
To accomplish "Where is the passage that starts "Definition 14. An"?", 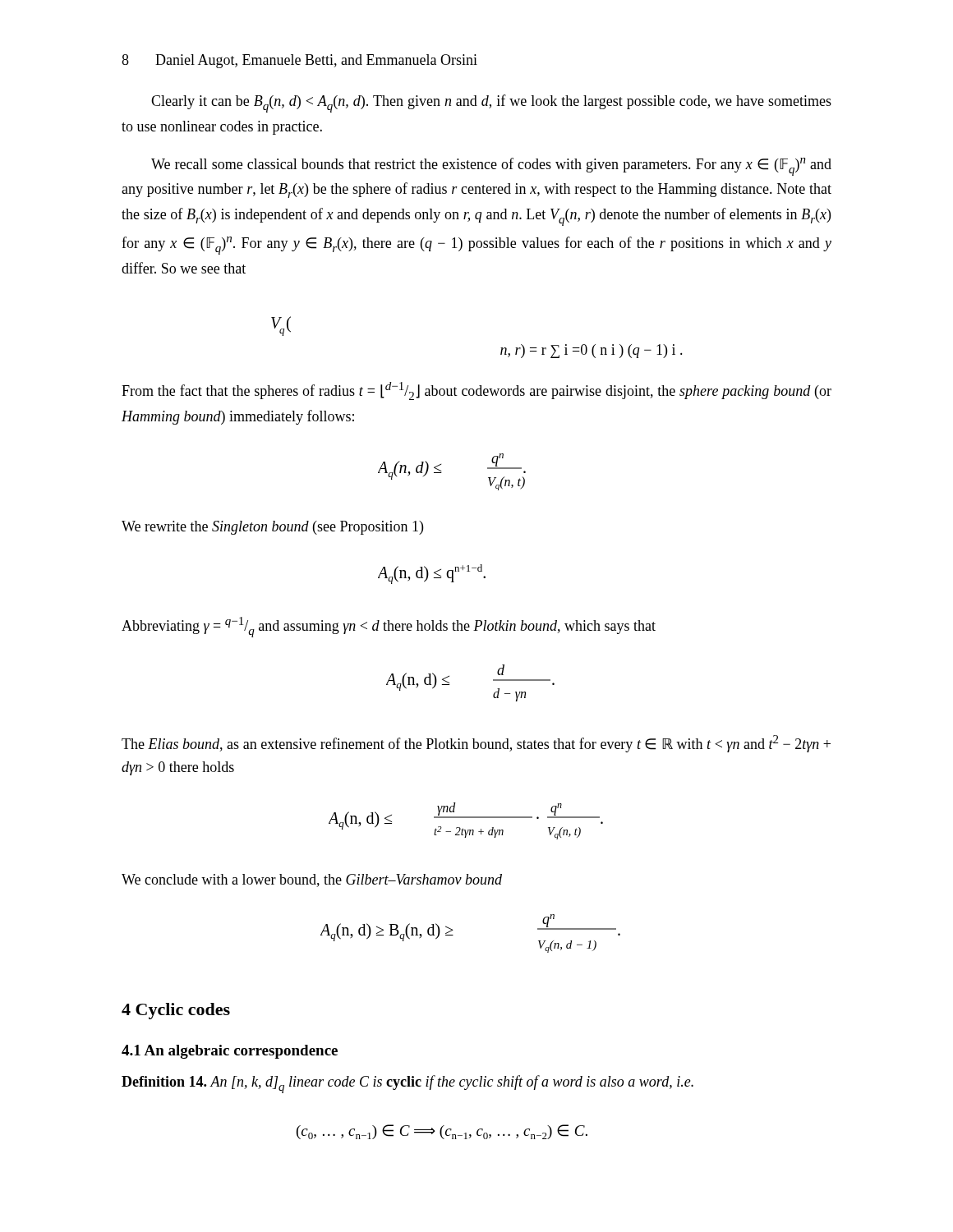I will coord(476,1084).
